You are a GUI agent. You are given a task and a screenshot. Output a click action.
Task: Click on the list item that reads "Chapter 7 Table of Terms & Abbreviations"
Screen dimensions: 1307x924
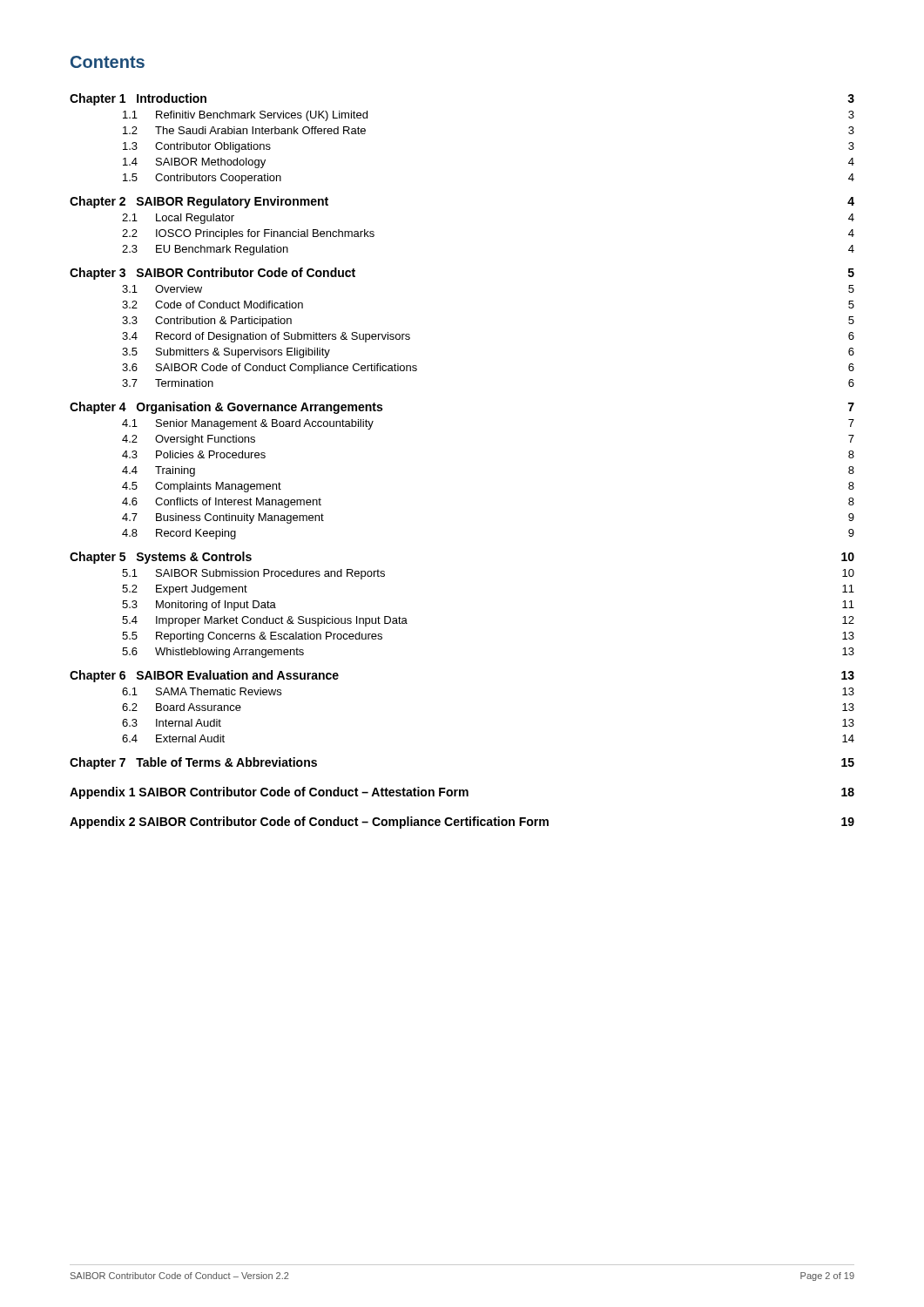(193, 763)
